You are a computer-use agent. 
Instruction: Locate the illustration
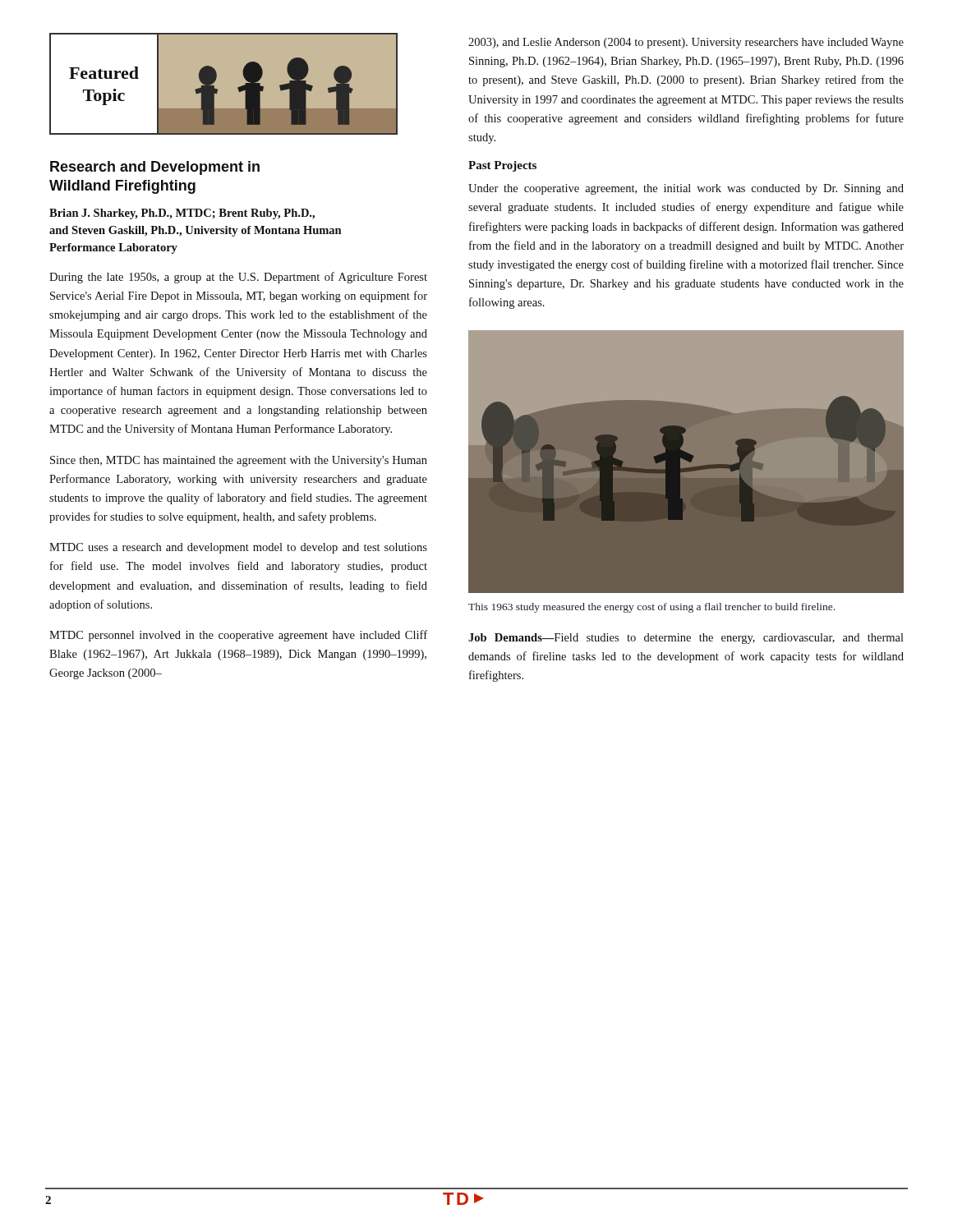tap(238, 84)
